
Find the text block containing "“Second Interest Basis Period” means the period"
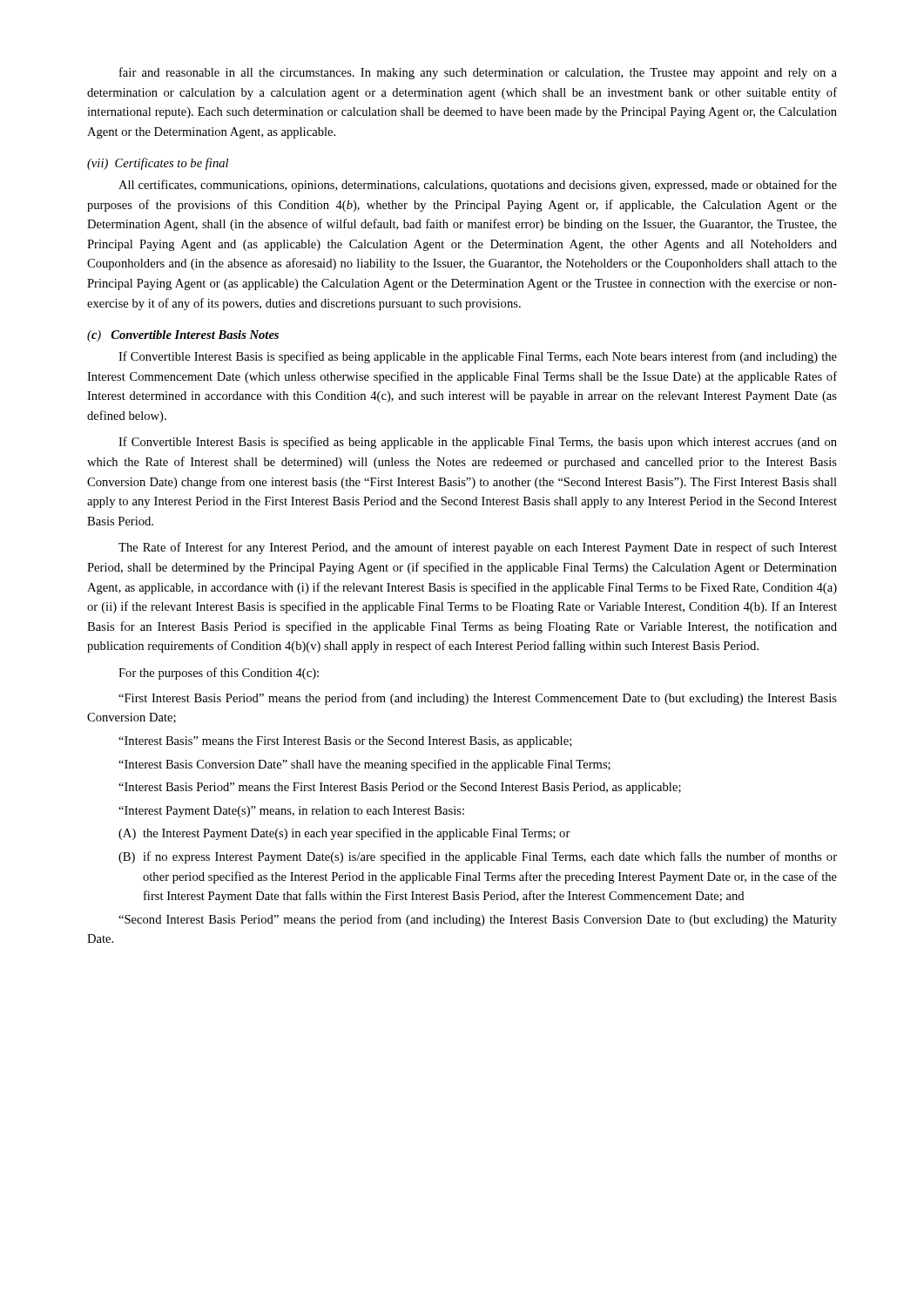(x=462, y=929)
